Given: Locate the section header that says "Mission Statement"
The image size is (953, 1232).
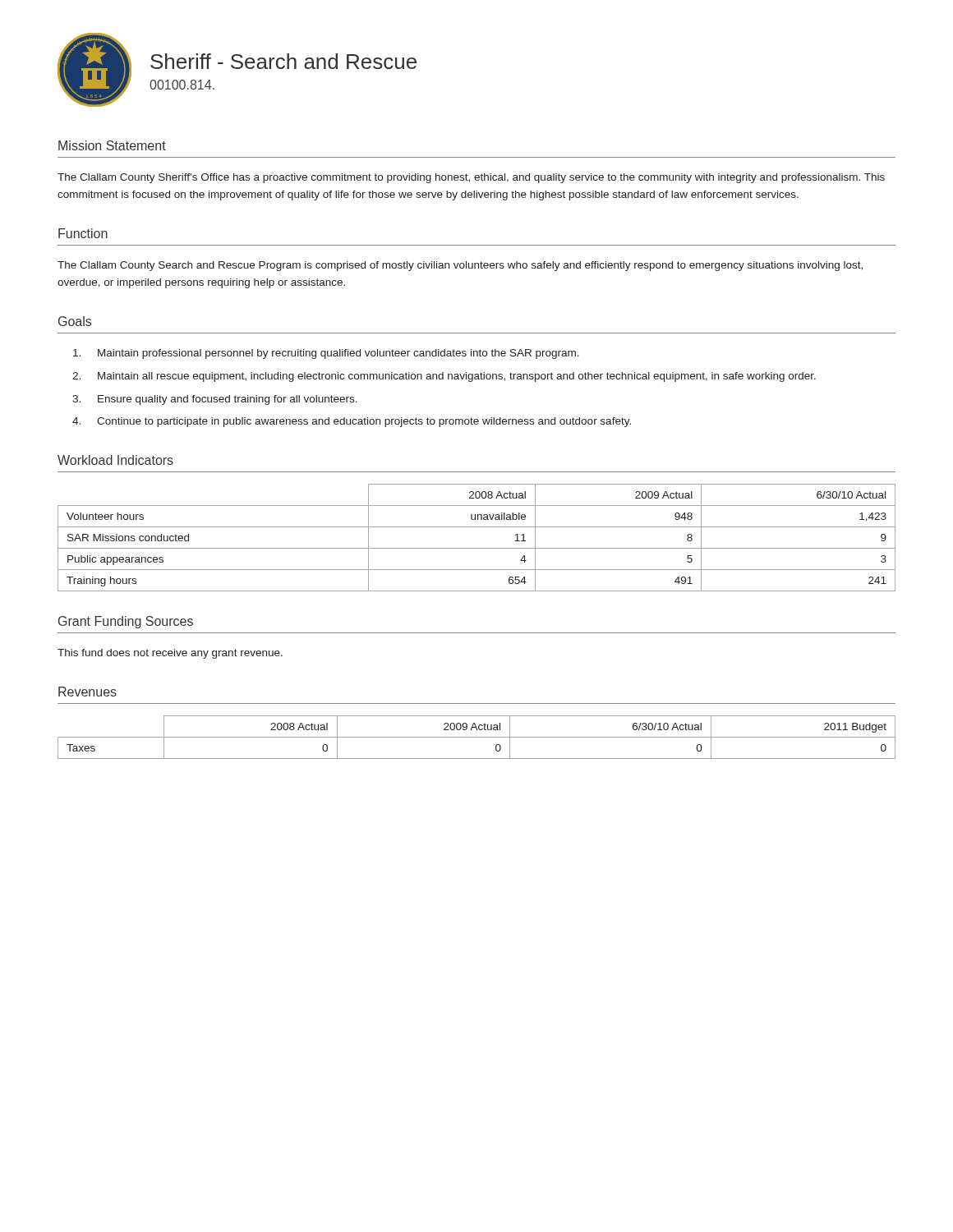Looking at the screenshot, I should 112,146.
